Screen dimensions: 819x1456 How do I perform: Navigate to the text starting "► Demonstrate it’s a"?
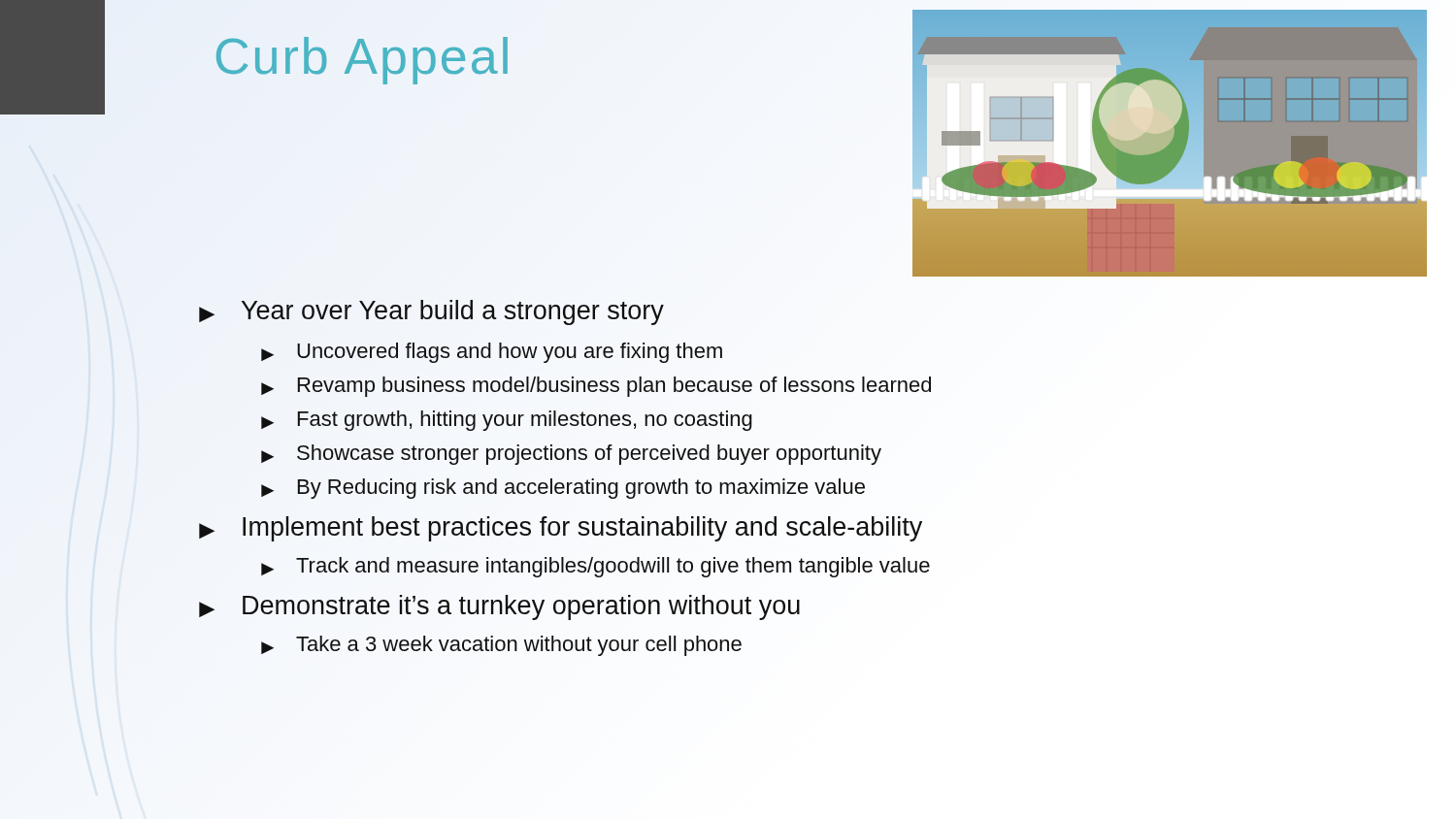pos(498,607)
